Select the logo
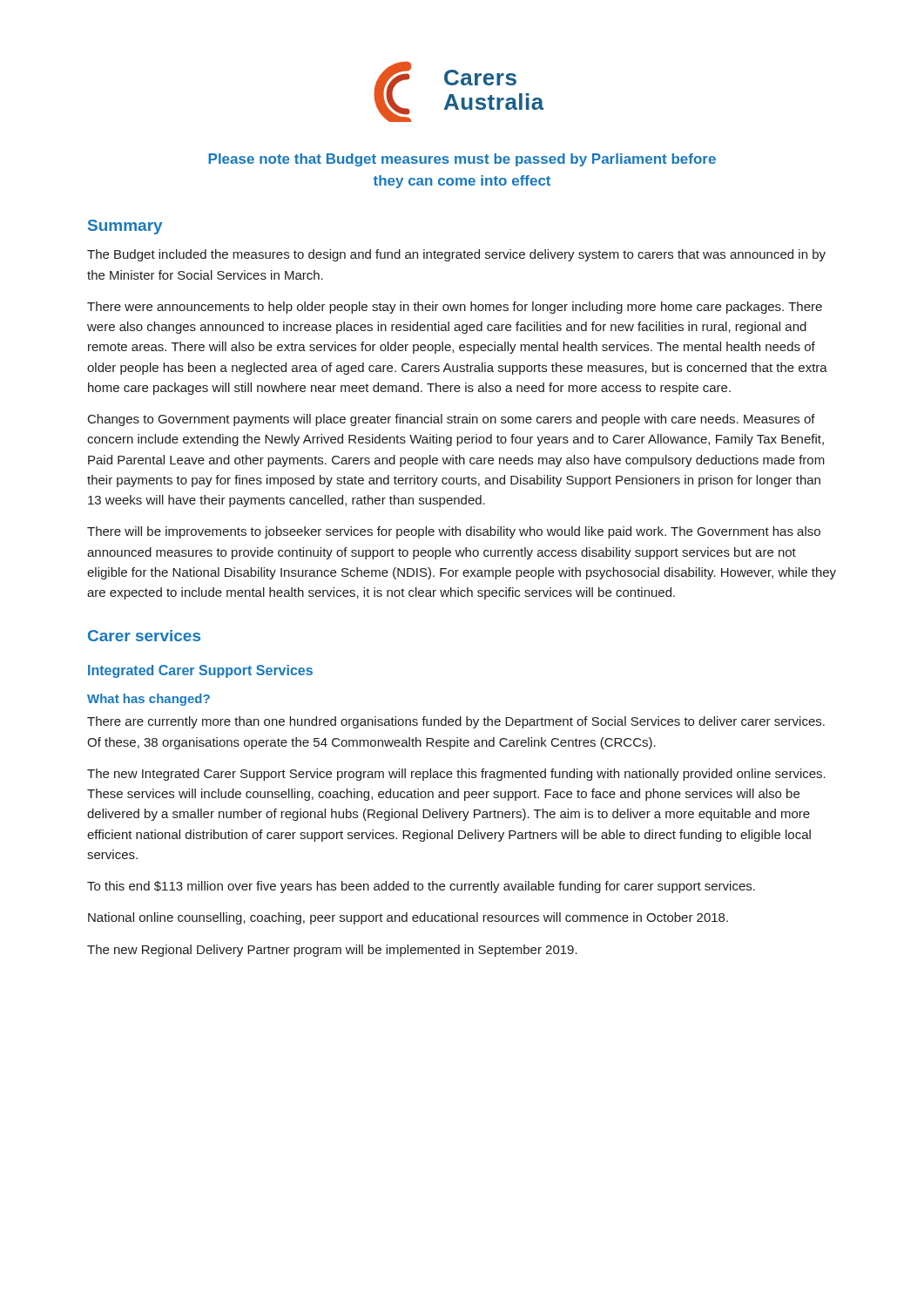Viewport: 924px width, 1307px height. [462, 88]
